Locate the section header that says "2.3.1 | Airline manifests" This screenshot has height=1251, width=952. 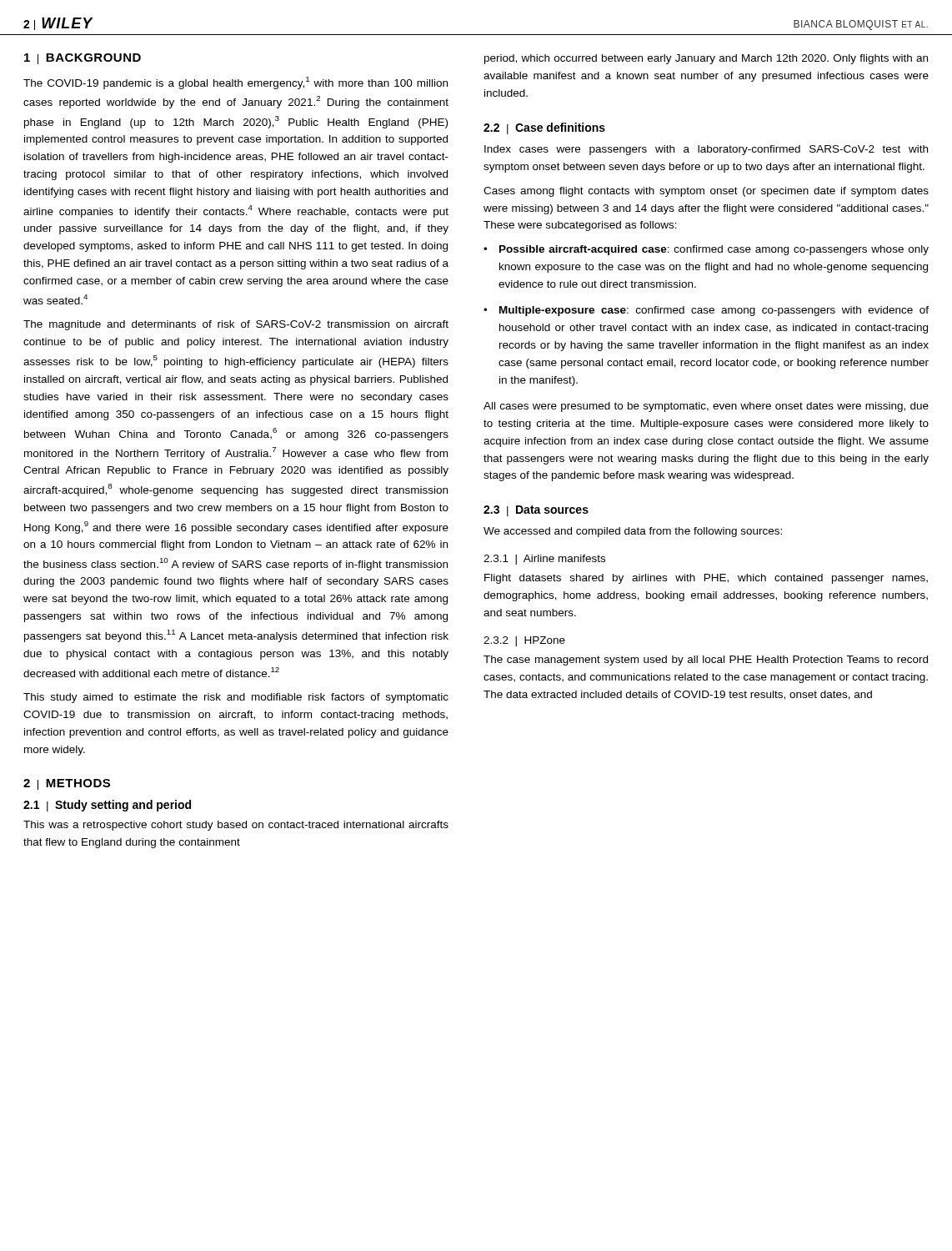(x=545, y=559)
